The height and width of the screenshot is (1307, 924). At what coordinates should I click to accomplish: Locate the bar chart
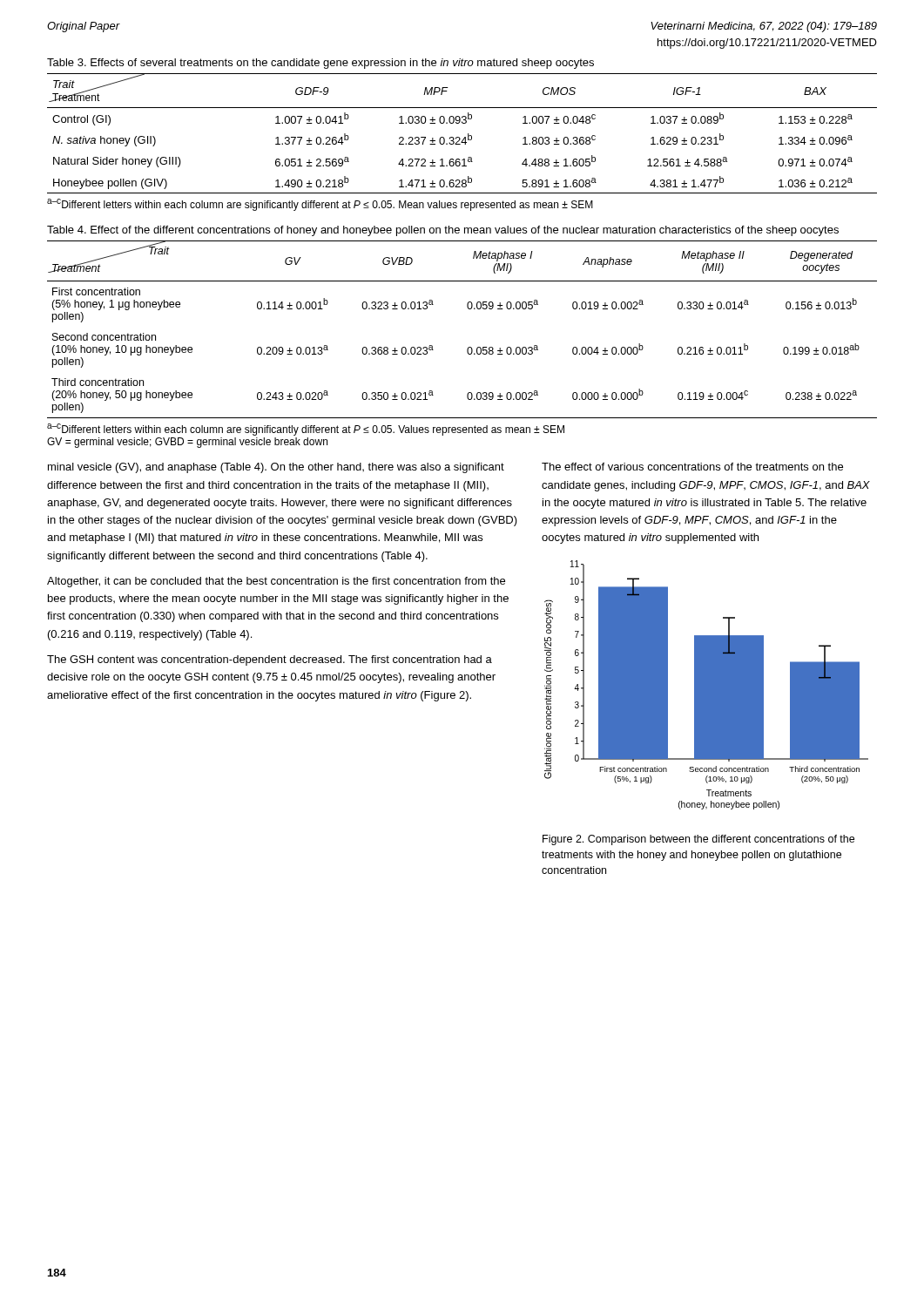pos(709,690)
